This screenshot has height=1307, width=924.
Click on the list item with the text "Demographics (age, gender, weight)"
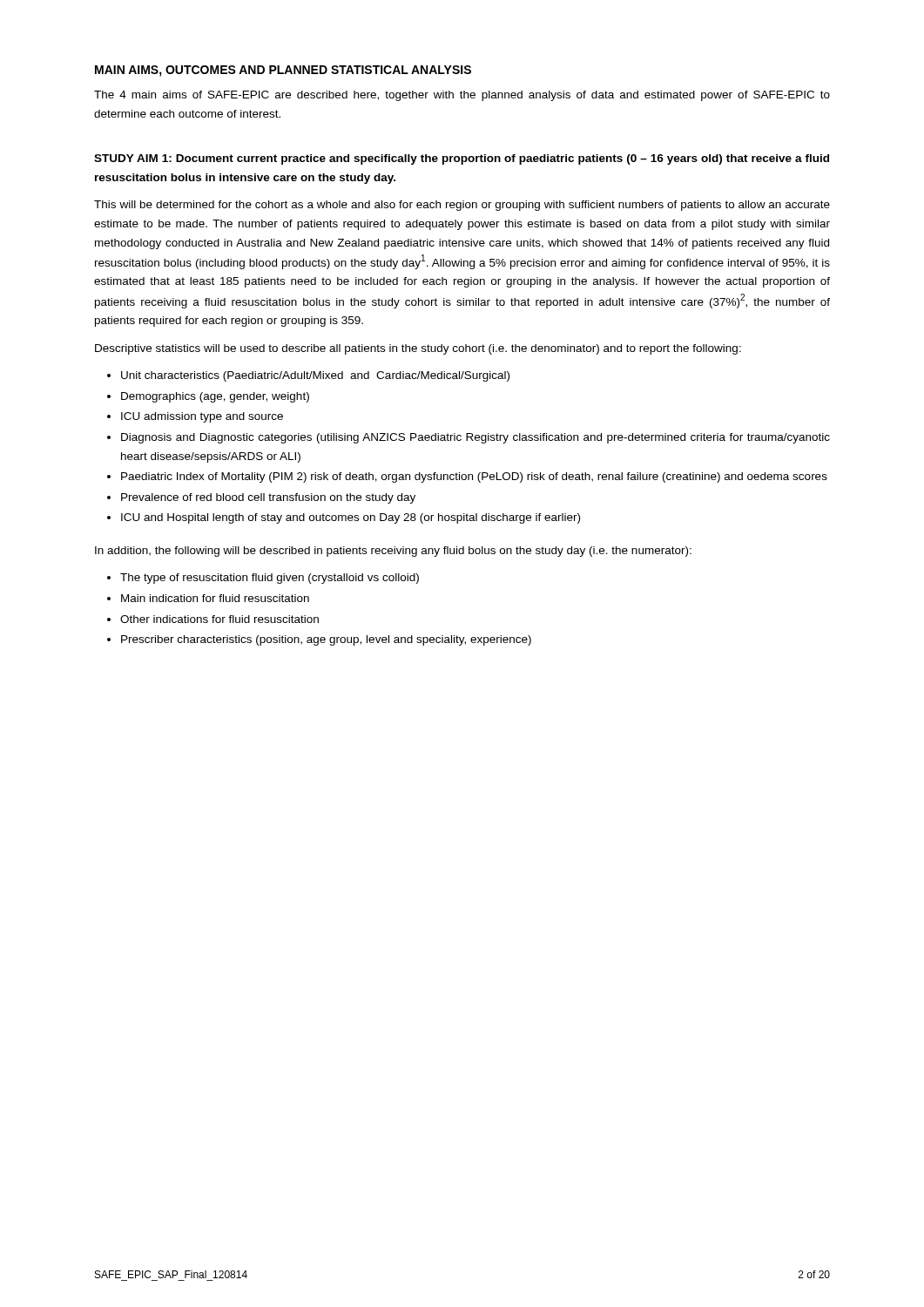215,396
